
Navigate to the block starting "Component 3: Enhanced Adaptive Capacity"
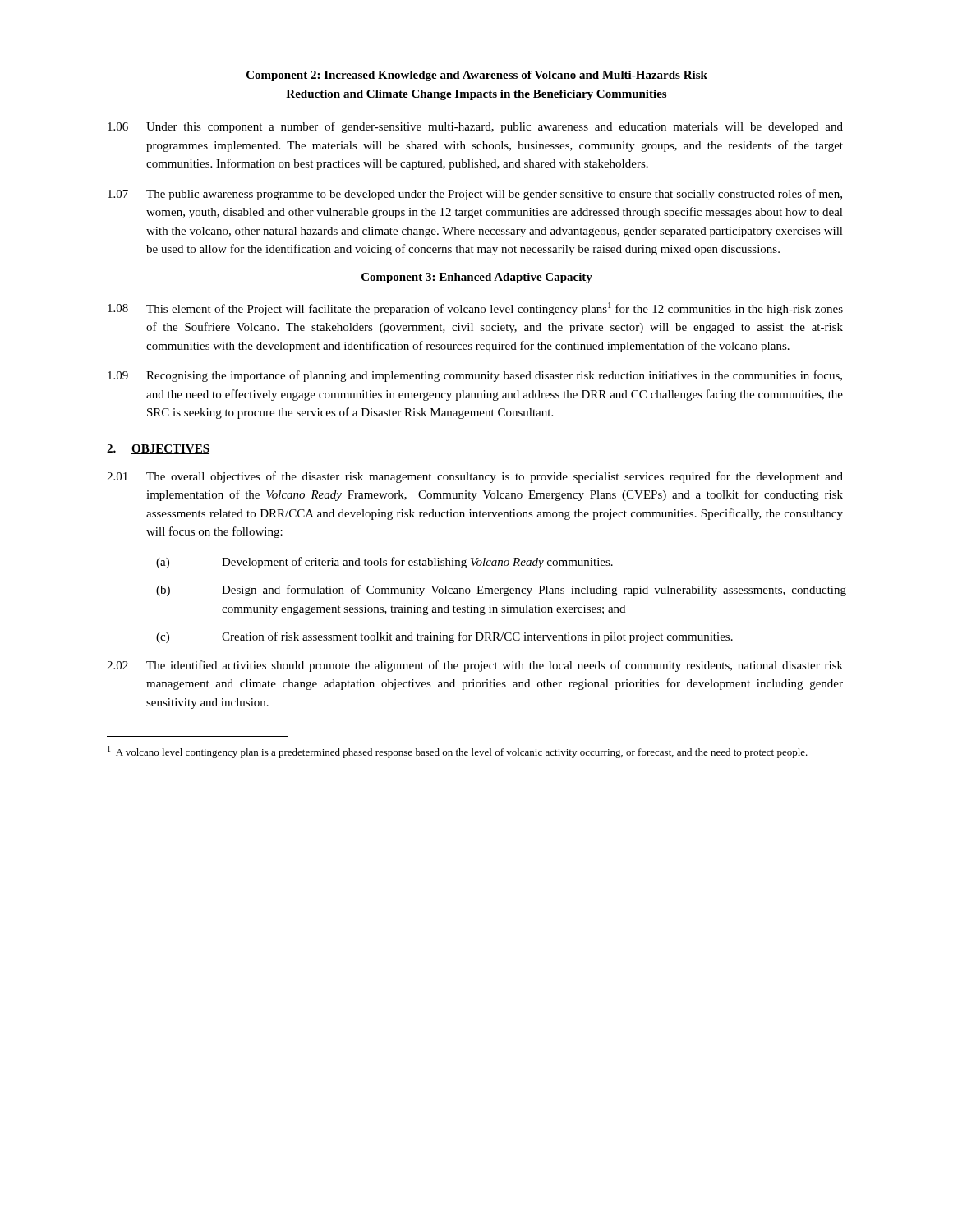click(476, 276)
